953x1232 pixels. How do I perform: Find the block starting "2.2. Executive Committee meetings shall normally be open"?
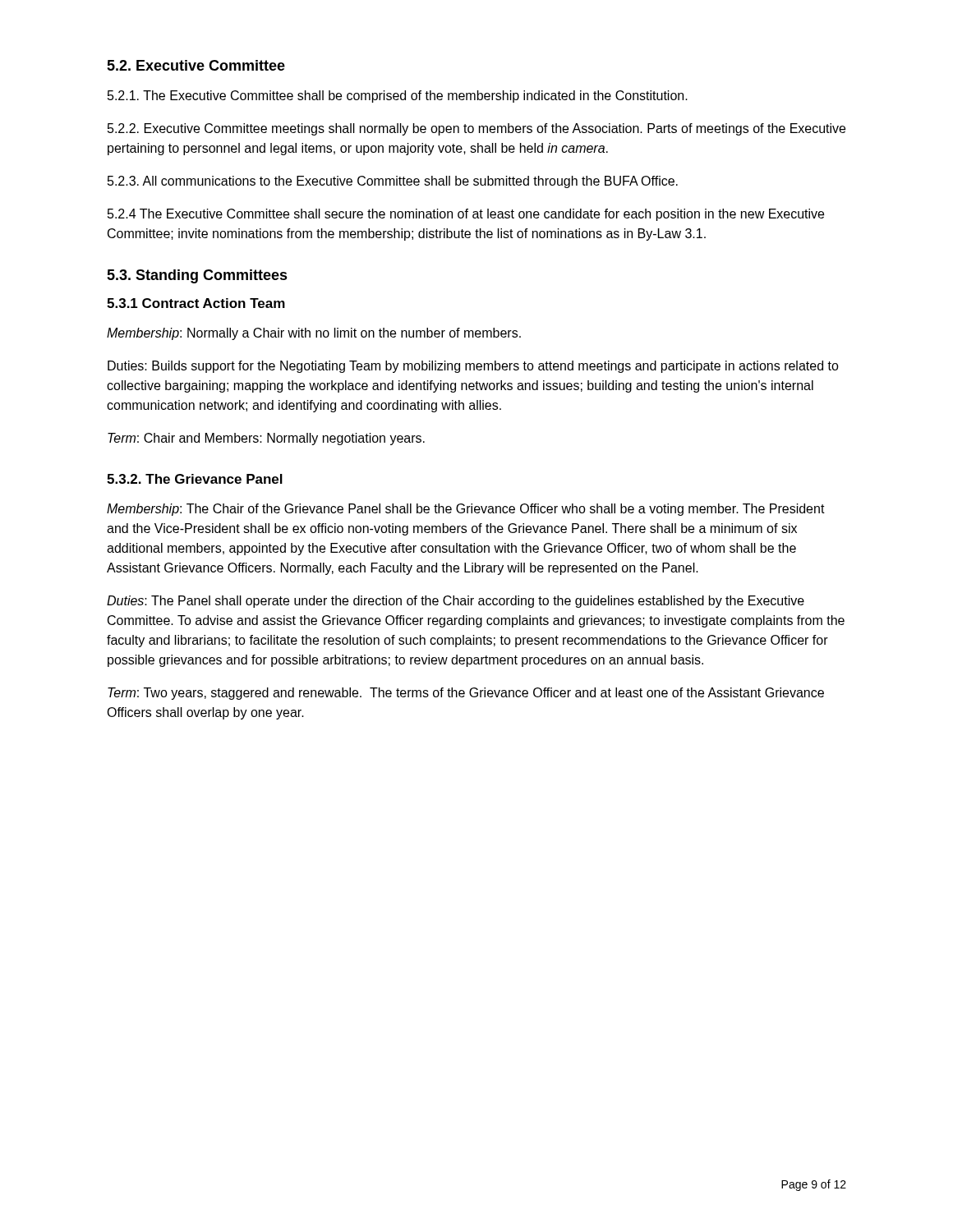(476, 138)
